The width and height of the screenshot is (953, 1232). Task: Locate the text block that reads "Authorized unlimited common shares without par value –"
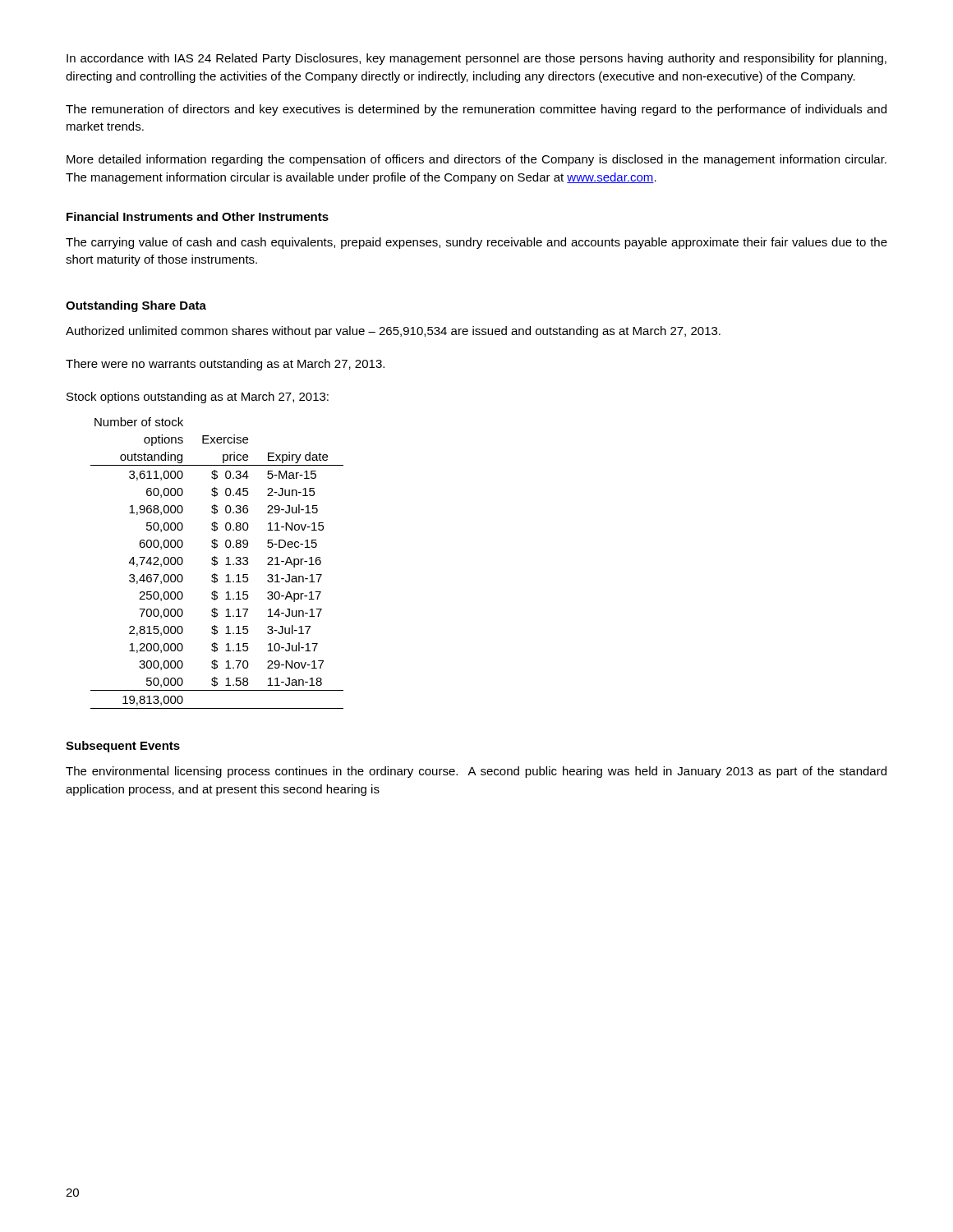(x=394, y=331)
